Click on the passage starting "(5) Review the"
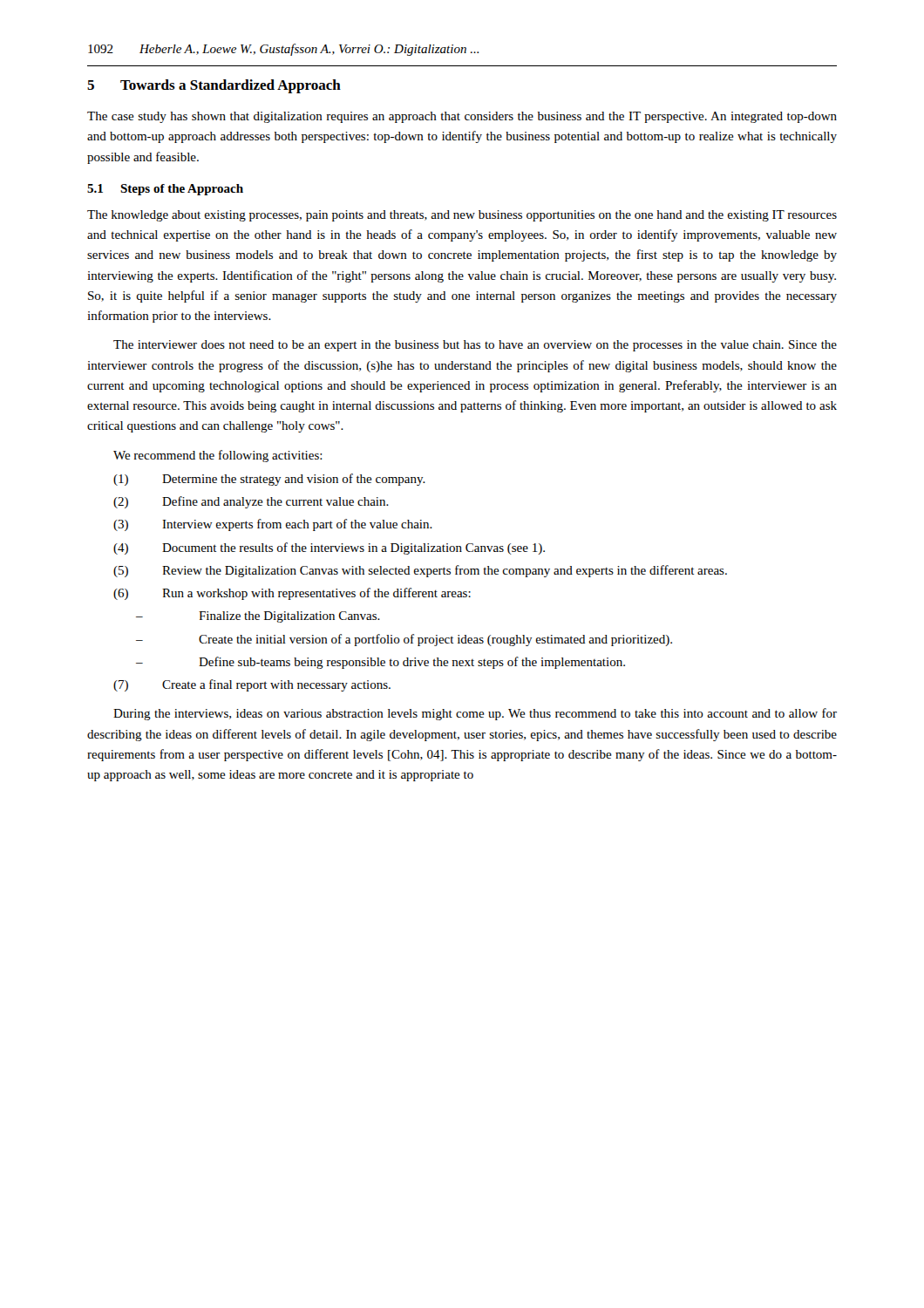Image resolution: width=924 pixels, height=1308 pixels. (x=462, y=571)
